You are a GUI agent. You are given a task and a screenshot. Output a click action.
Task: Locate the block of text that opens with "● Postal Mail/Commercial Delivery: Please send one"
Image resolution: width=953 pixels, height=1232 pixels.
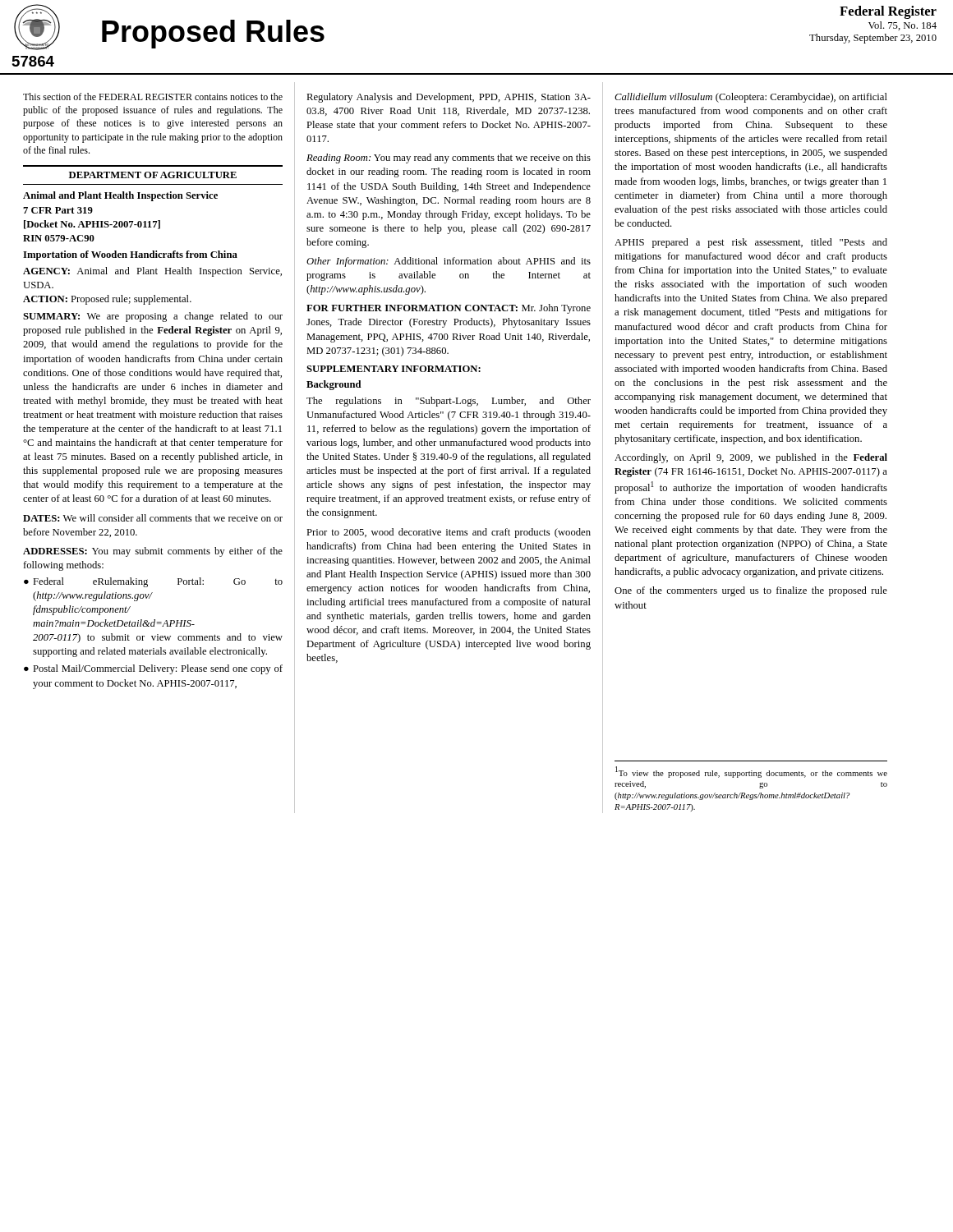click(x=153, y=676)
